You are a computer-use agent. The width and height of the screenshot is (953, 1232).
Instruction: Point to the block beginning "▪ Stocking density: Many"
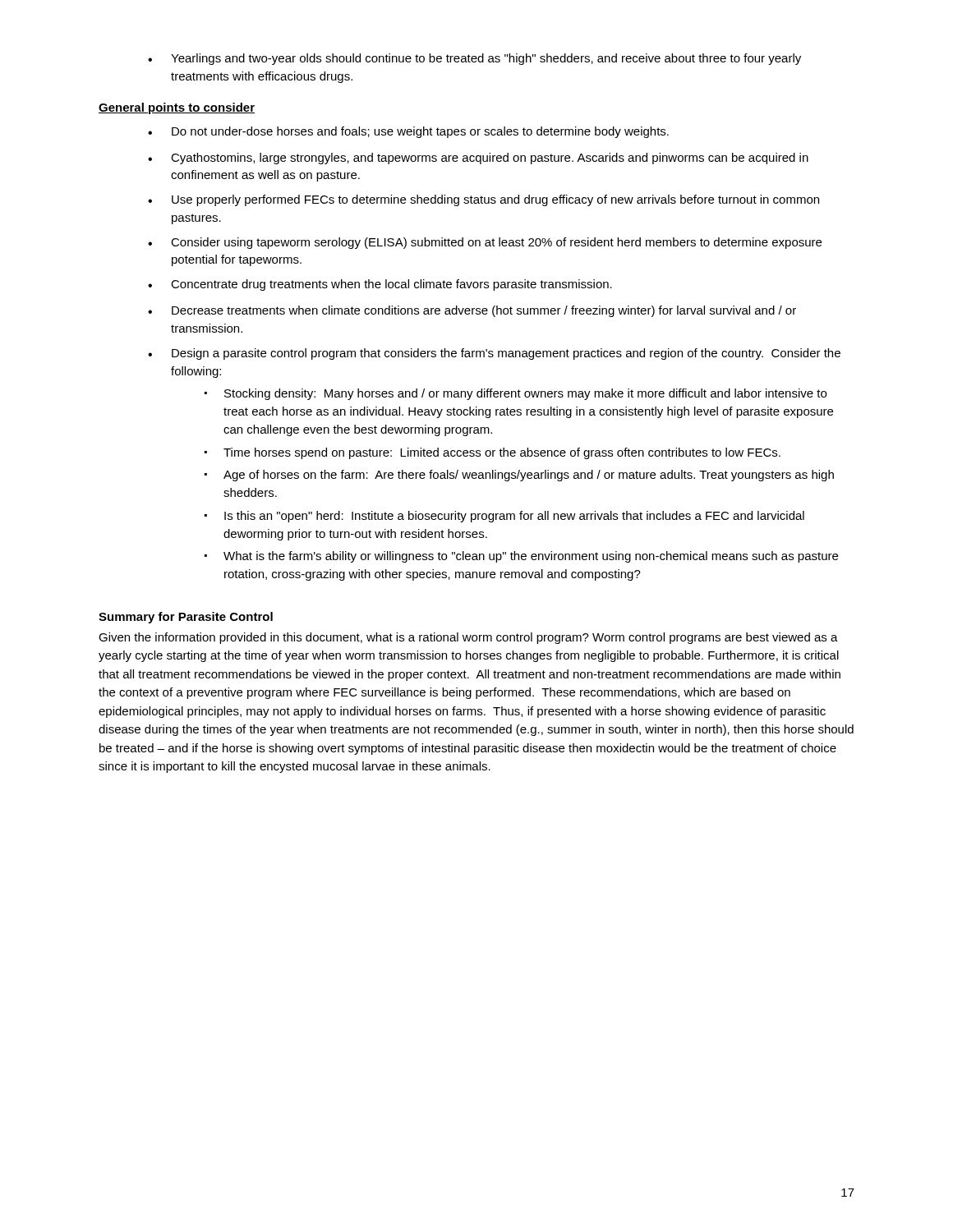point(529,411)
